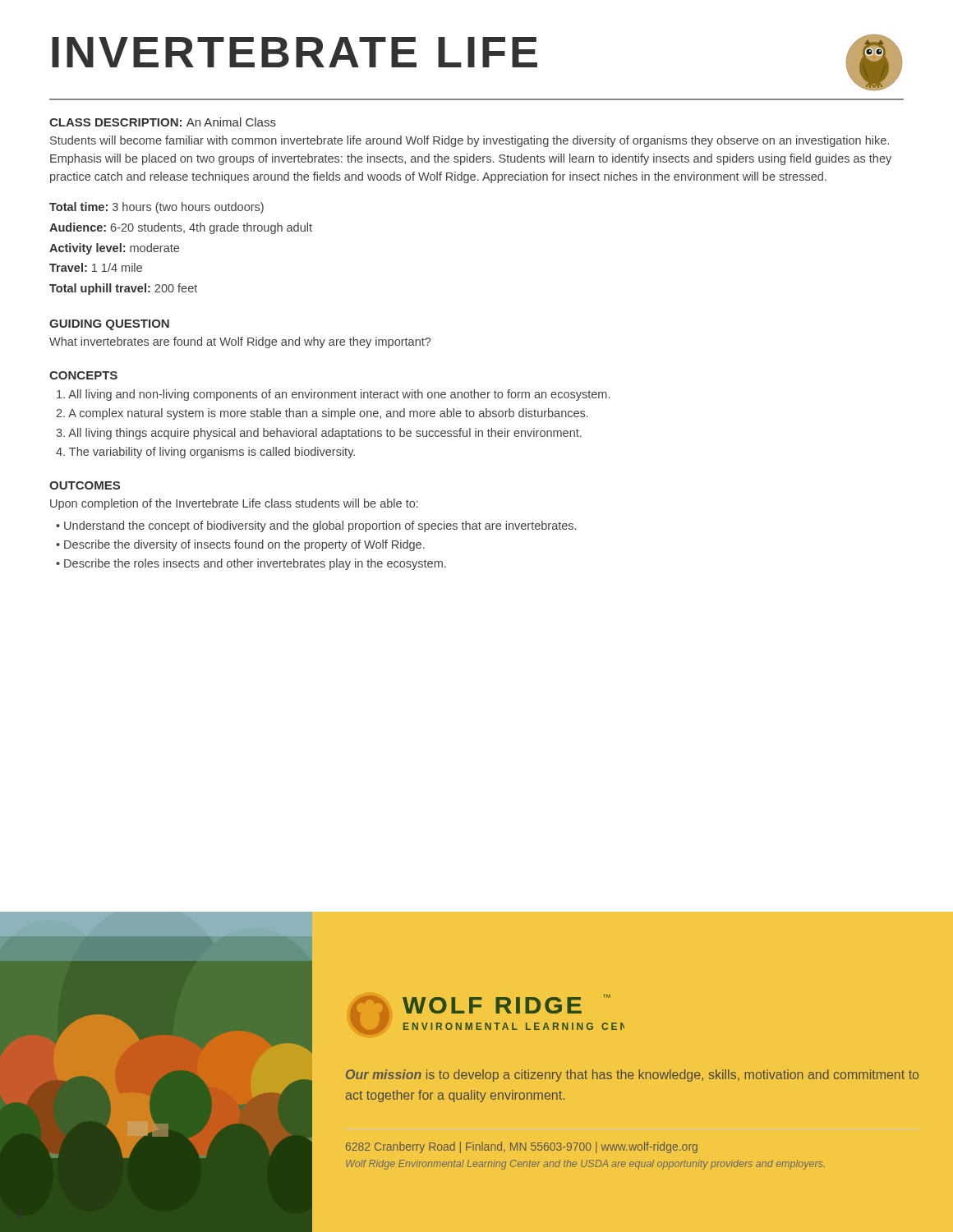Locate the photo
Image resolution: width=953 pixels, height=1232 pixels.
click(x=156, y=1072)
